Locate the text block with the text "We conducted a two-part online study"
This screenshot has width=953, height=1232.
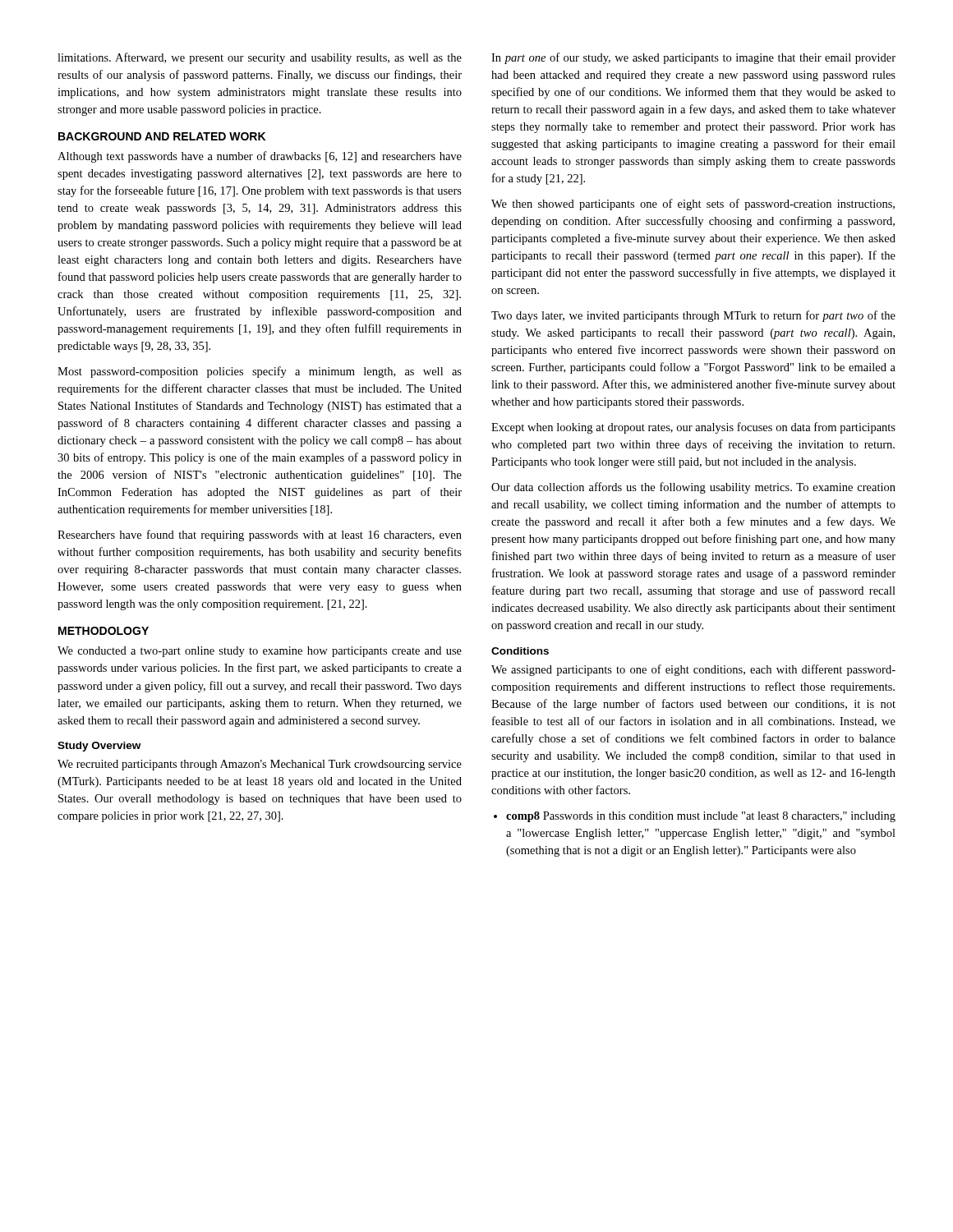[x=260, y=686]
